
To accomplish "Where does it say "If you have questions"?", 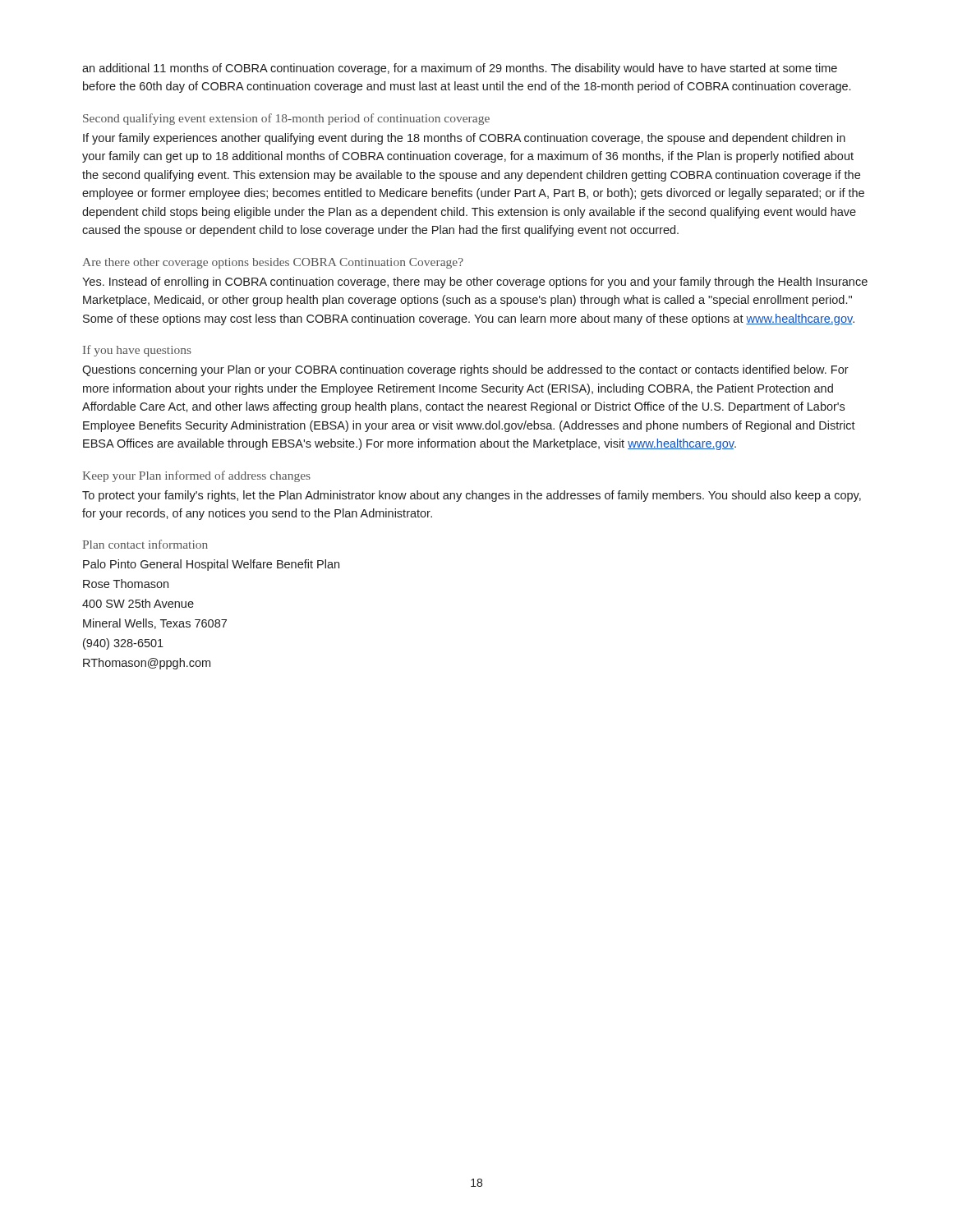I will coord(137,350).
